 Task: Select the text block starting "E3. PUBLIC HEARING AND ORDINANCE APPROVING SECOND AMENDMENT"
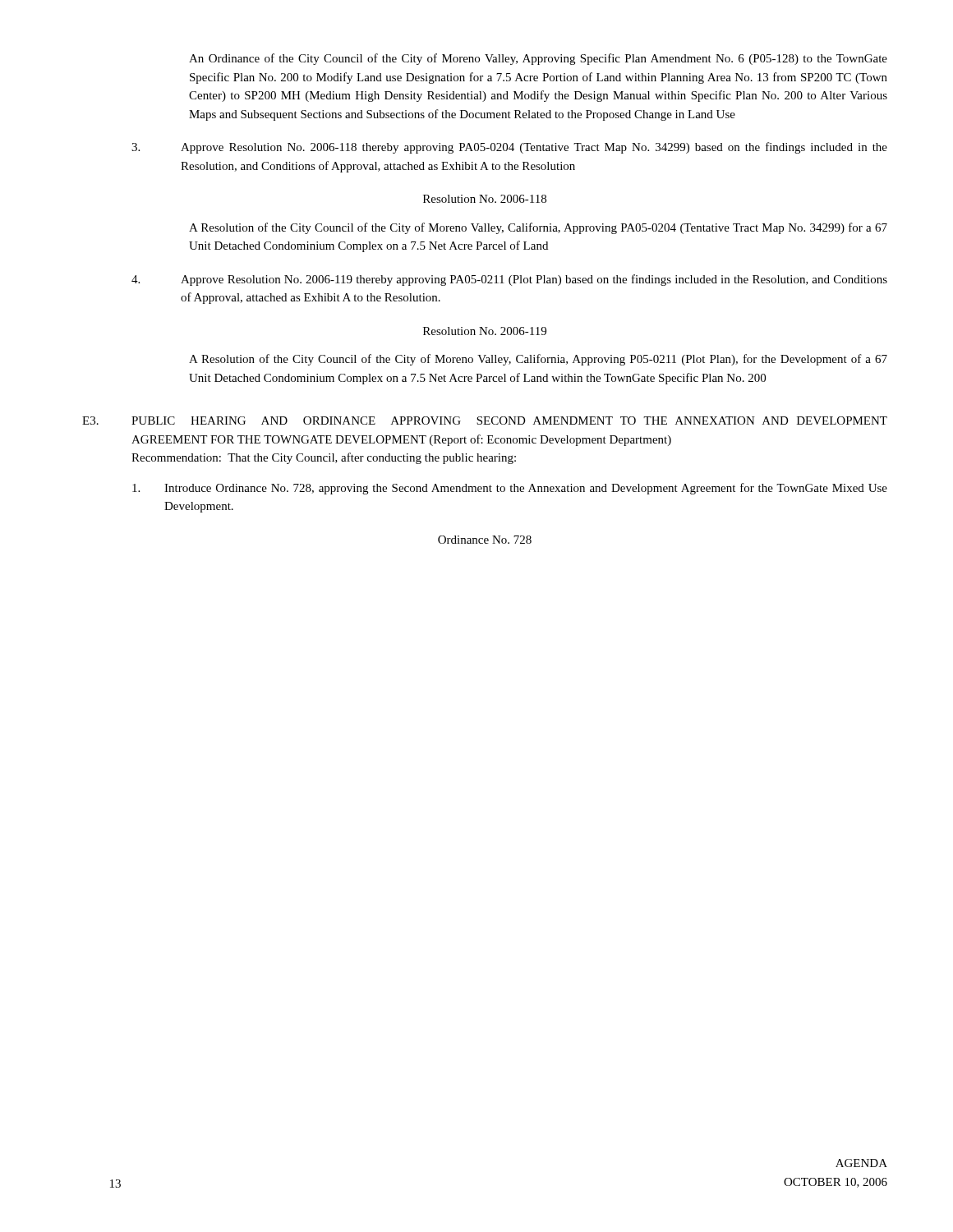point(485,439)
